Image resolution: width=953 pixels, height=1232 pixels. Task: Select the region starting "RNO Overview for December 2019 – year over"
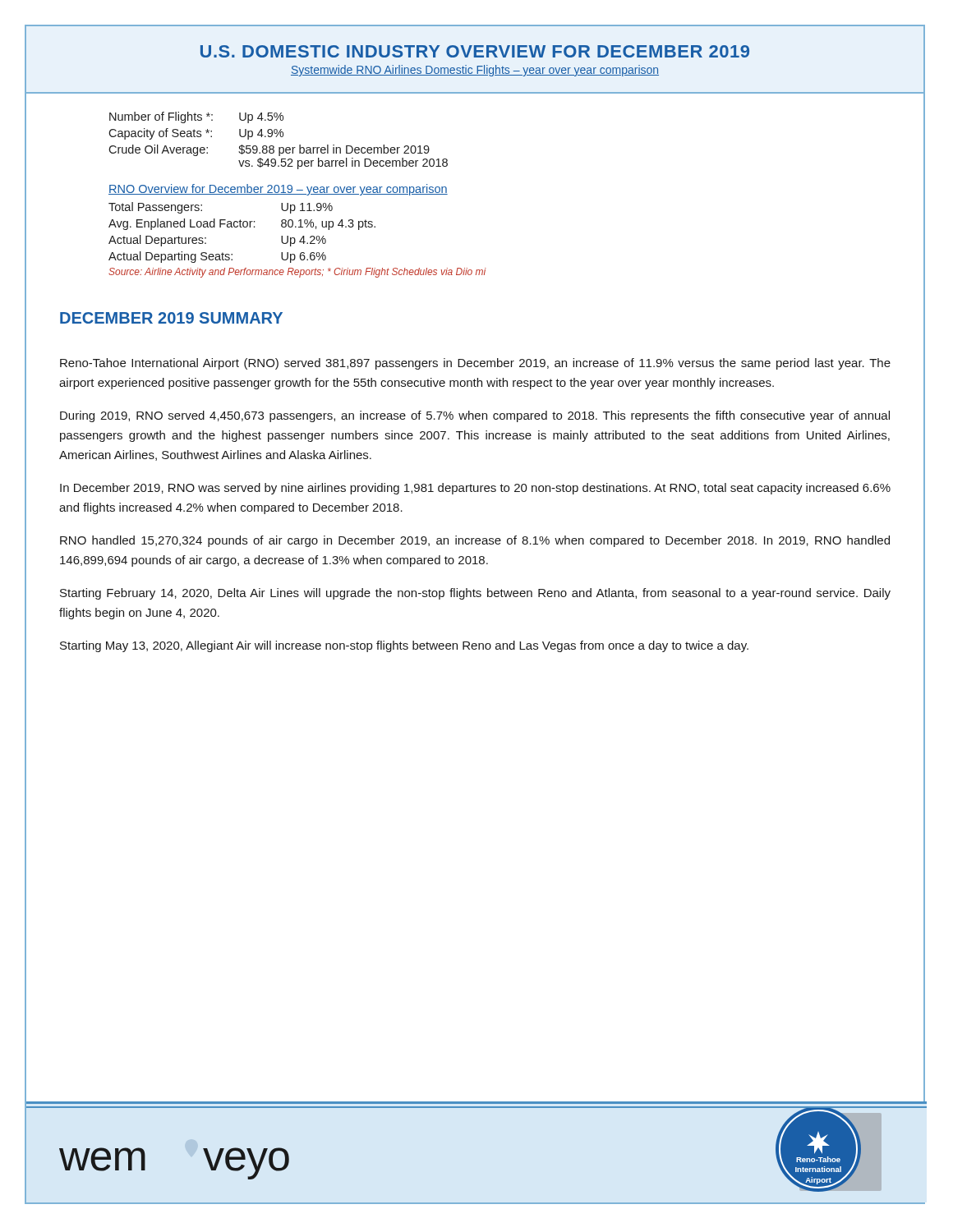point(278,190)
